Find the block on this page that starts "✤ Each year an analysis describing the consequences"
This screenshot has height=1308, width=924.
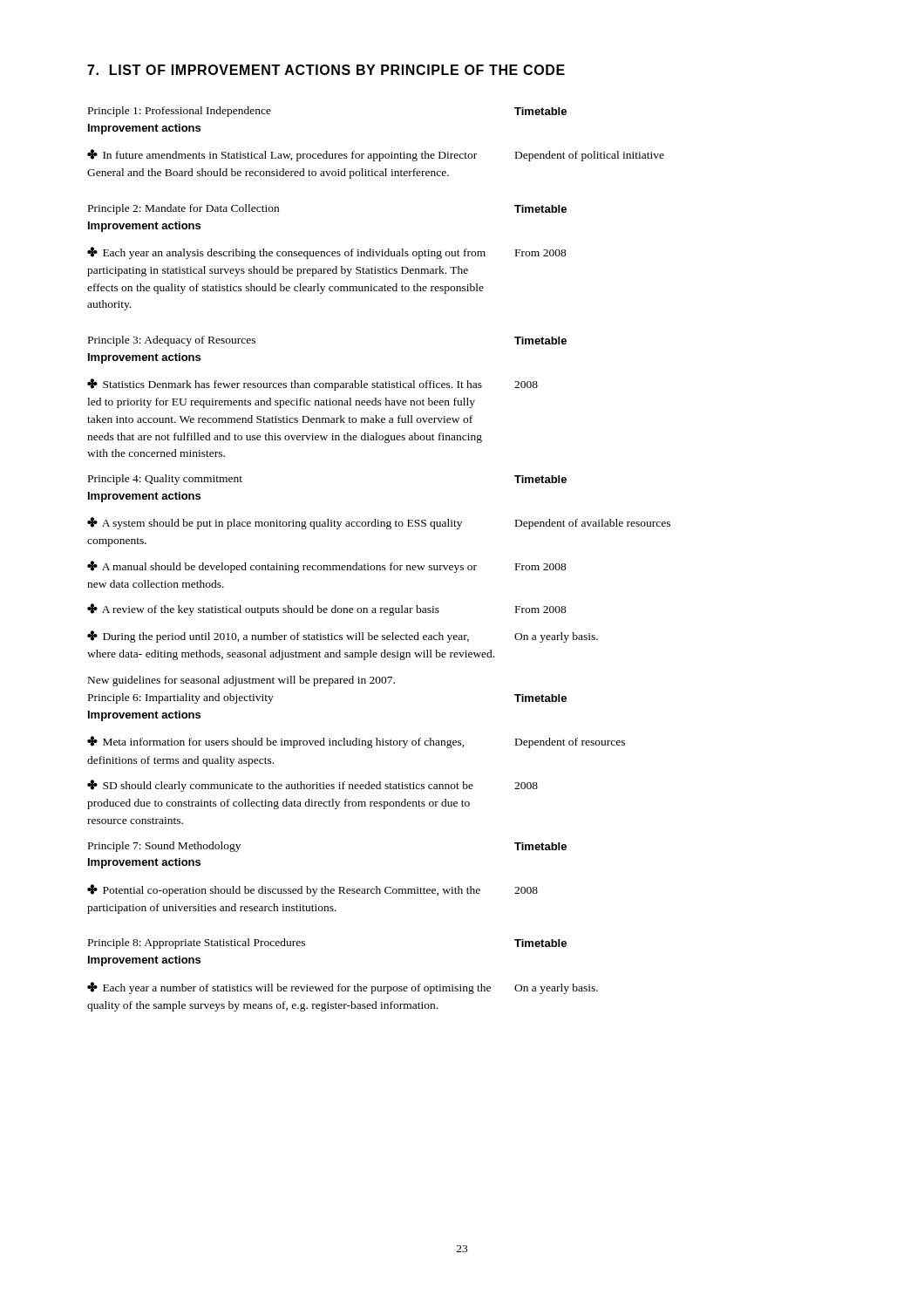[x=414, y=279]
